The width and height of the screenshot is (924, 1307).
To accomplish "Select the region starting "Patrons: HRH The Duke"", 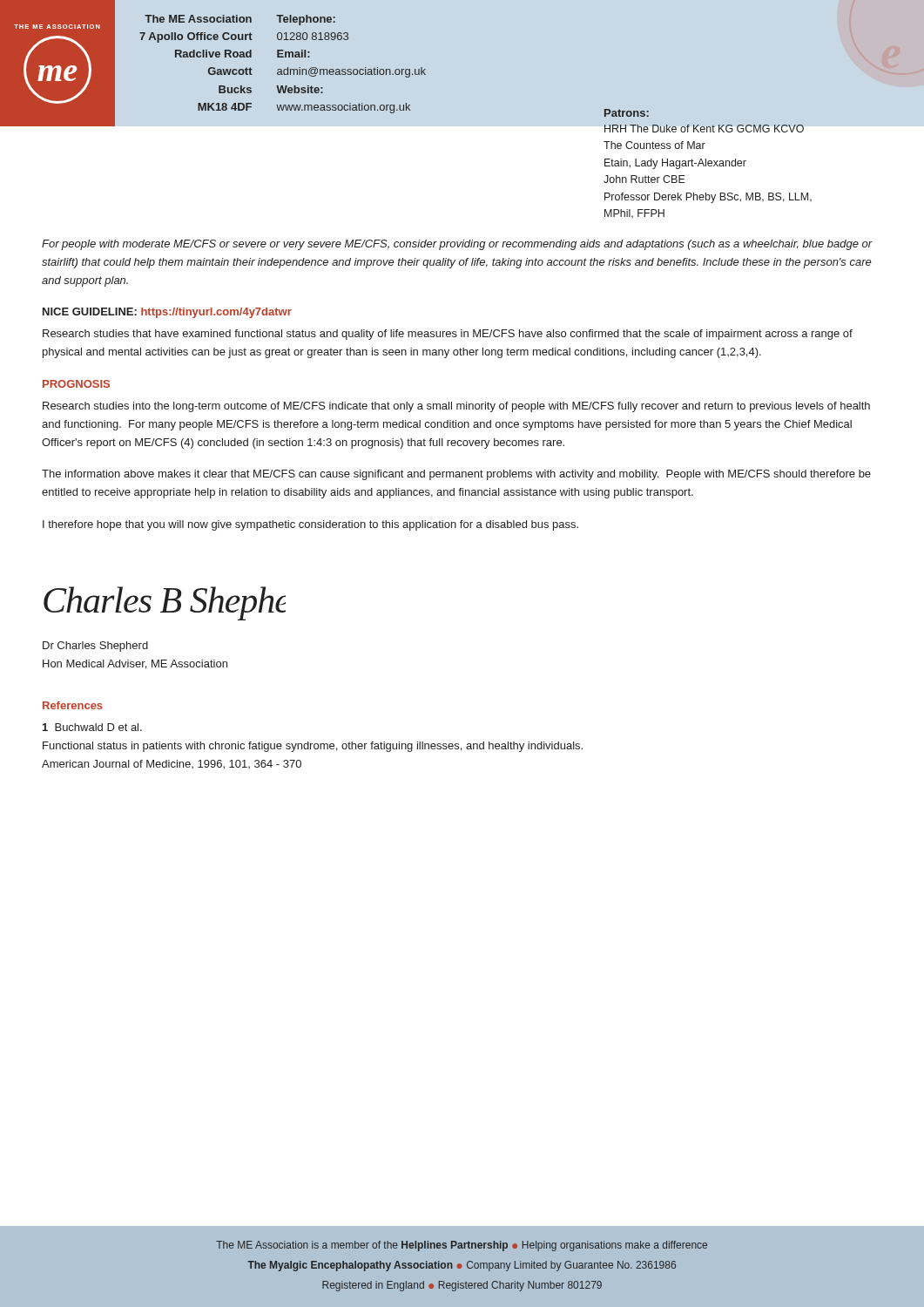I will (743, 164).
